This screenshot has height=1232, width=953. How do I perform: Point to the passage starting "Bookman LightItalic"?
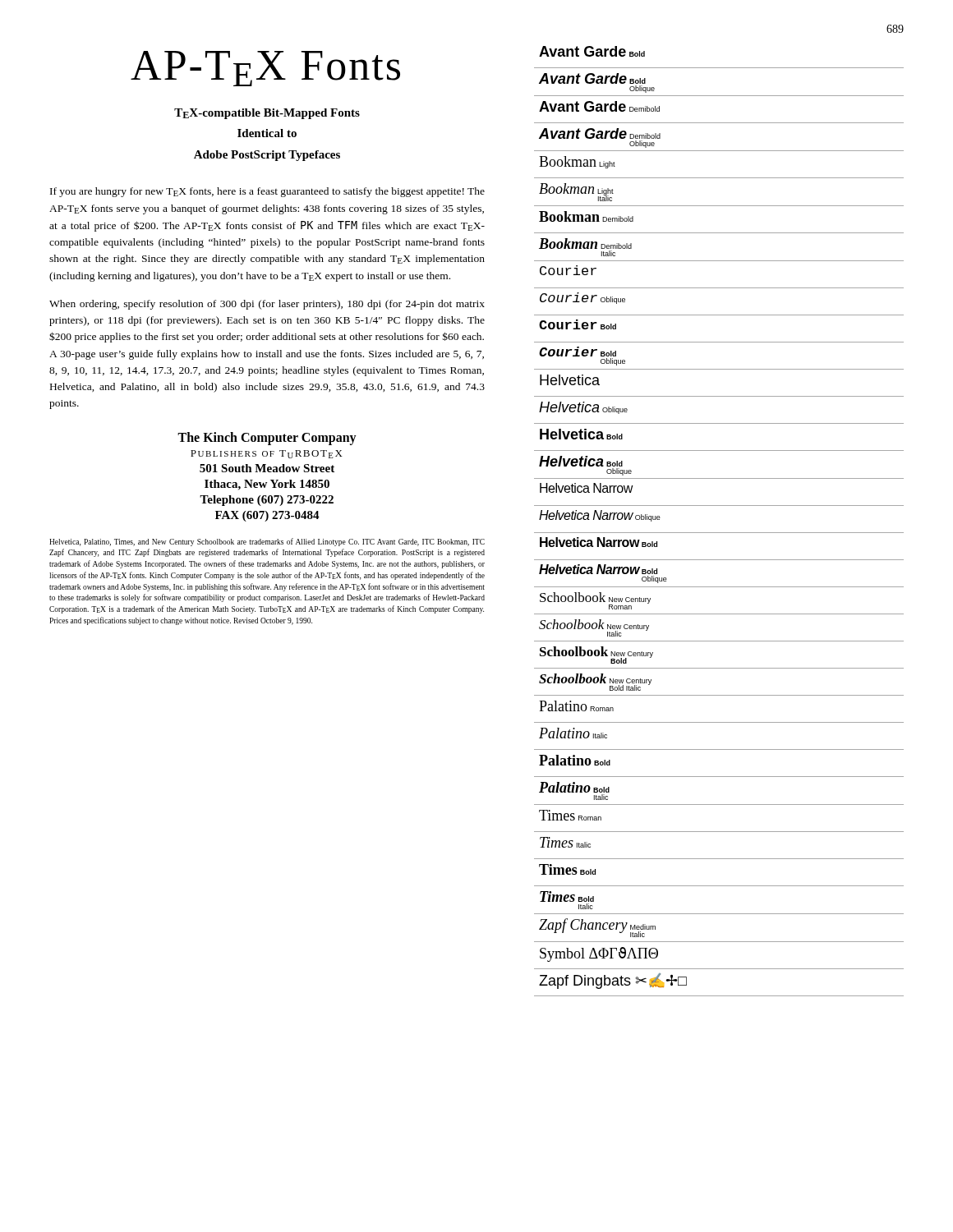coord(576,192)
